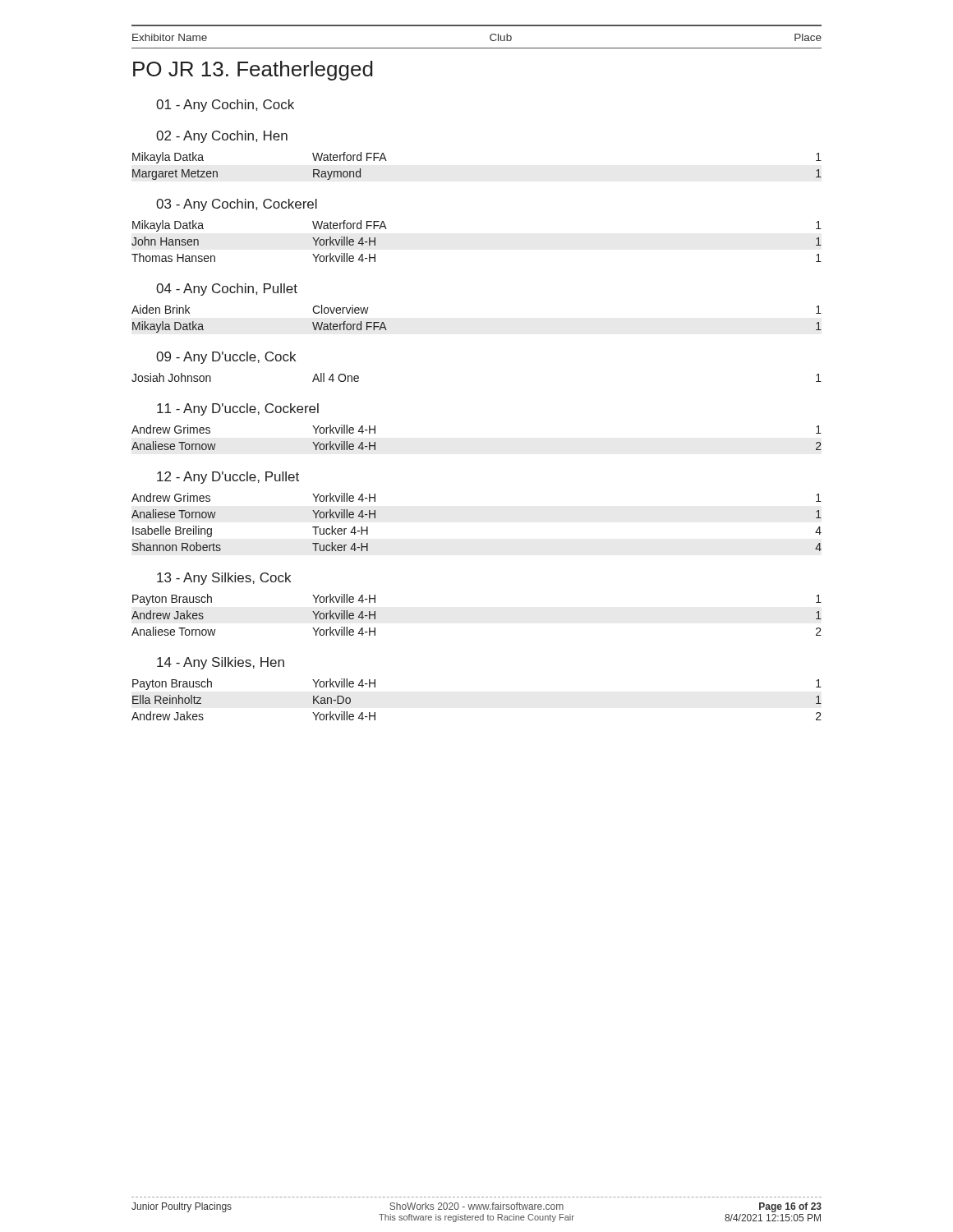Select the text starting "Josiah Johnson All"
The width and height of the screenshot is (953, 1232).
172,377
